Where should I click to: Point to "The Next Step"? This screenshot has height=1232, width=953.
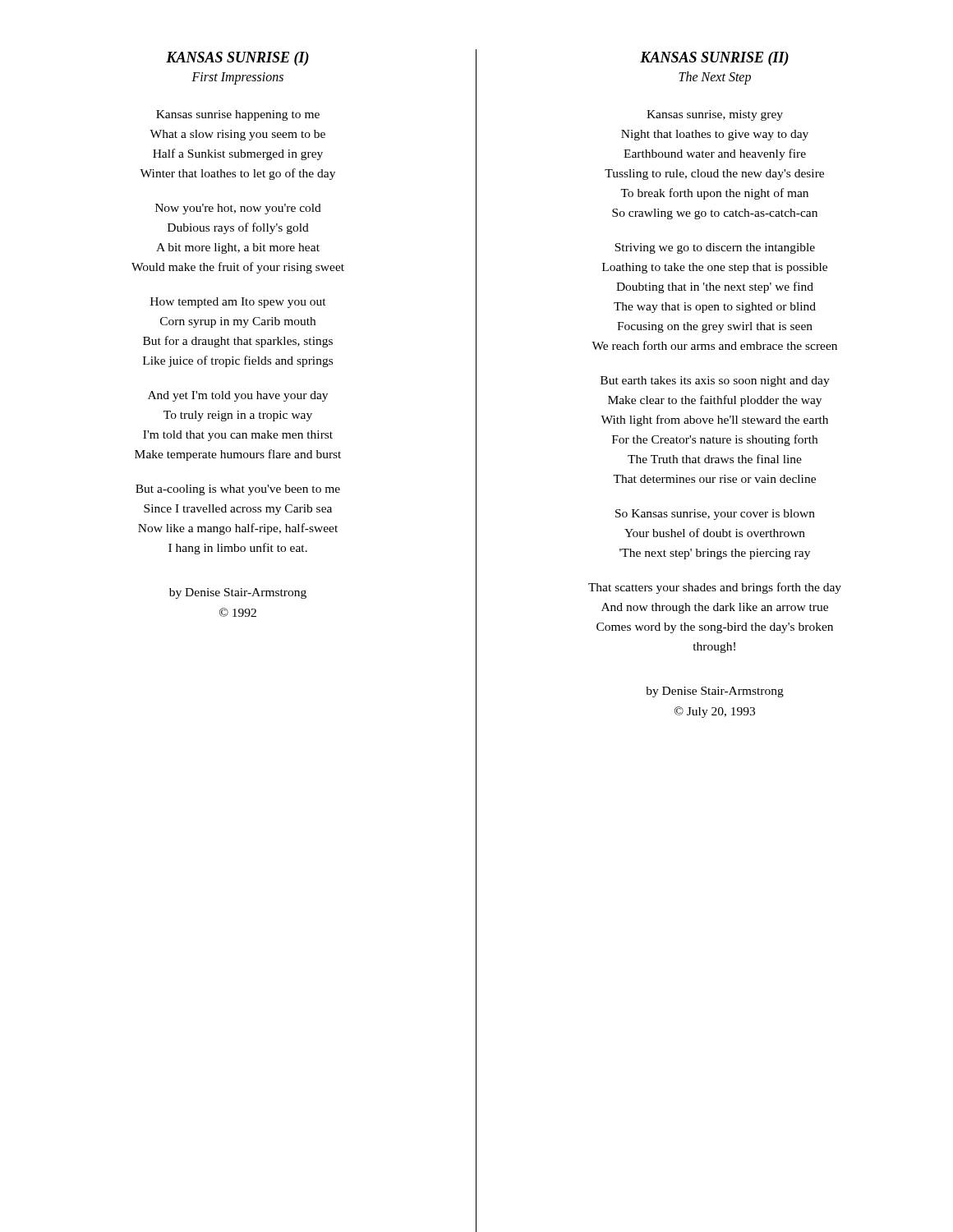click(x=715, y=77)
